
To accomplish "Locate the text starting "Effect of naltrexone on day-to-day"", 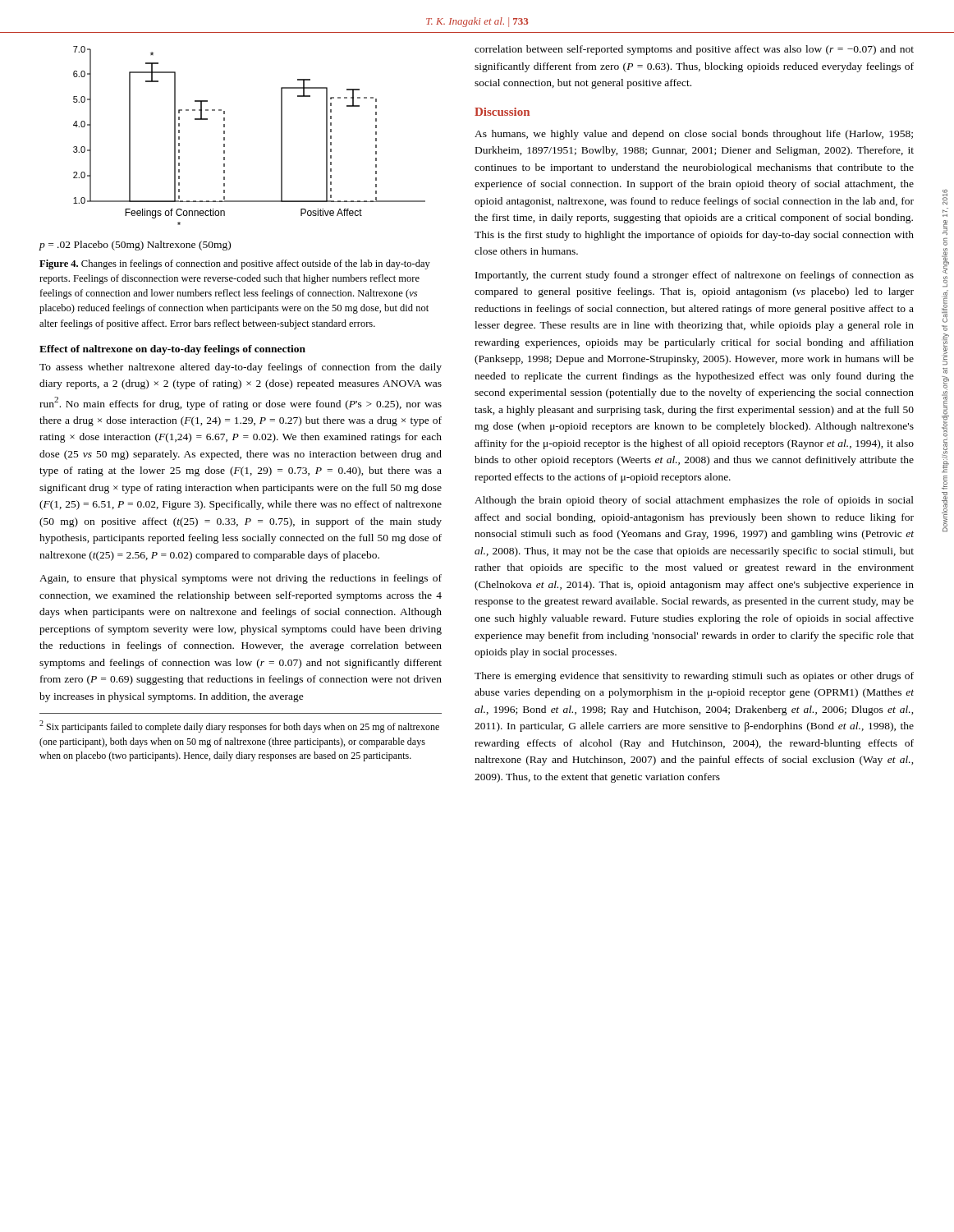I will [172, 348].
